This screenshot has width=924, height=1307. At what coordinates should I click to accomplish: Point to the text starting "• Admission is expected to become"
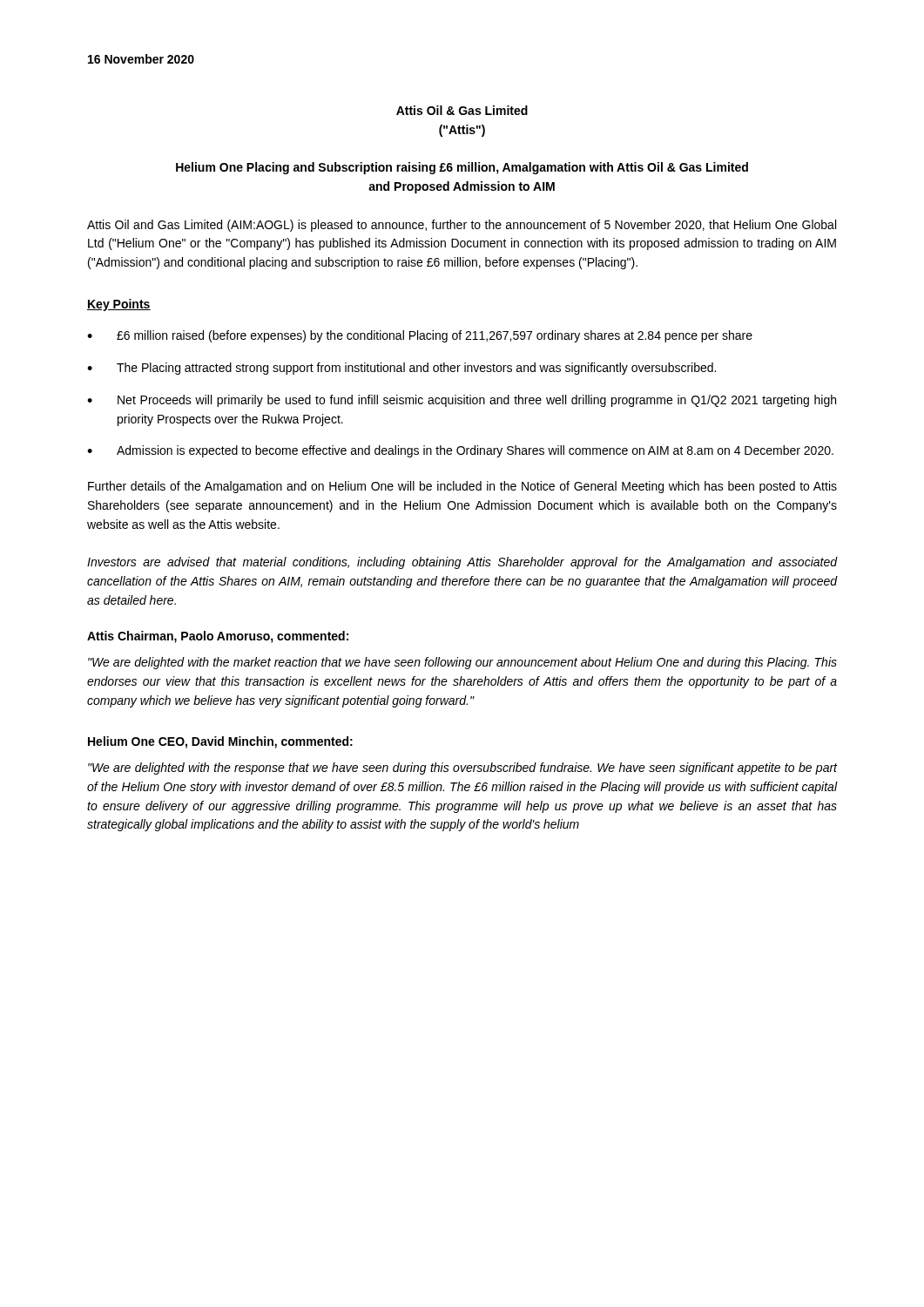coord(461,452)
